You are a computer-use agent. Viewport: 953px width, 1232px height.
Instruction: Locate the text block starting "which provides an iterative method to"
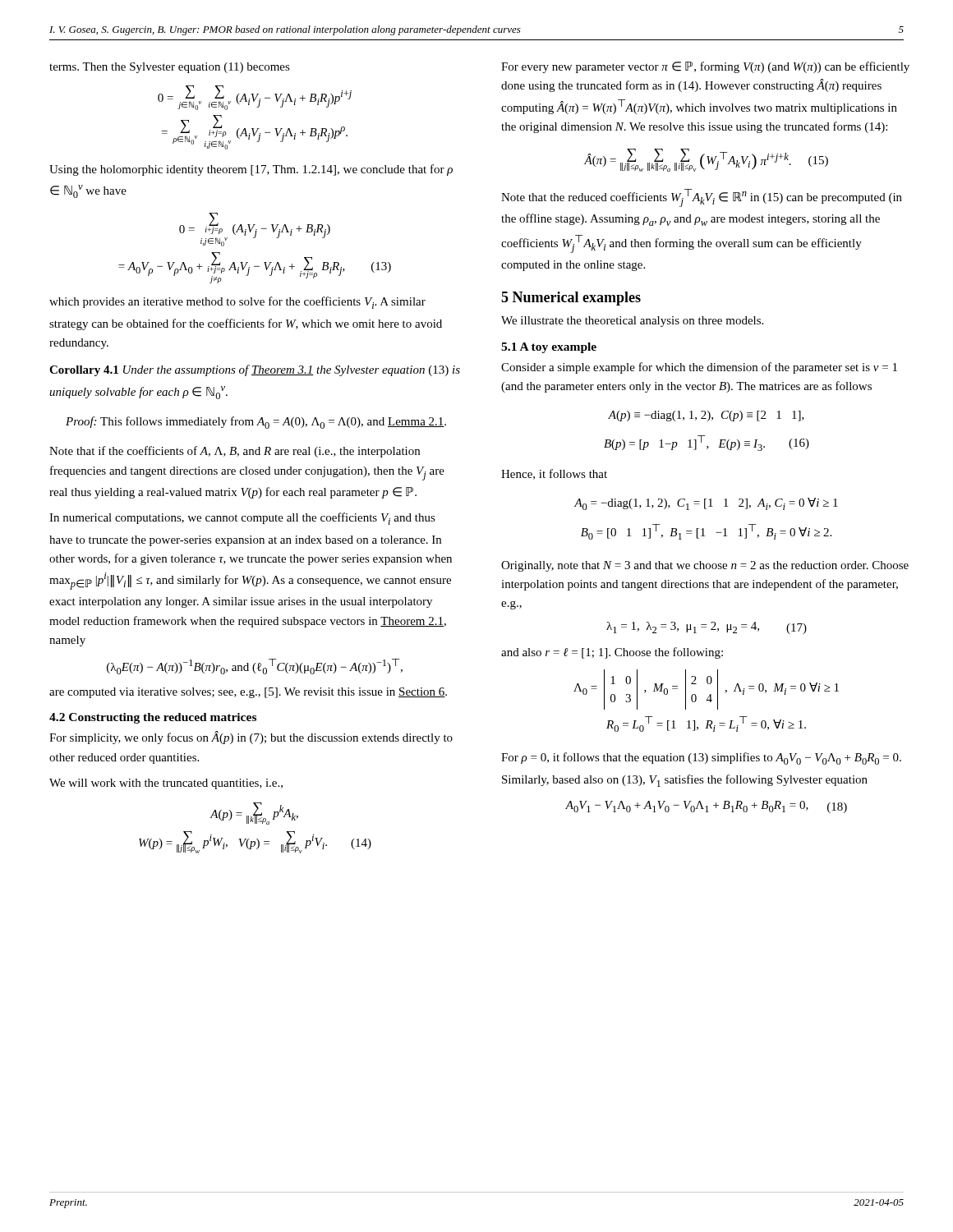click(255, 323)
